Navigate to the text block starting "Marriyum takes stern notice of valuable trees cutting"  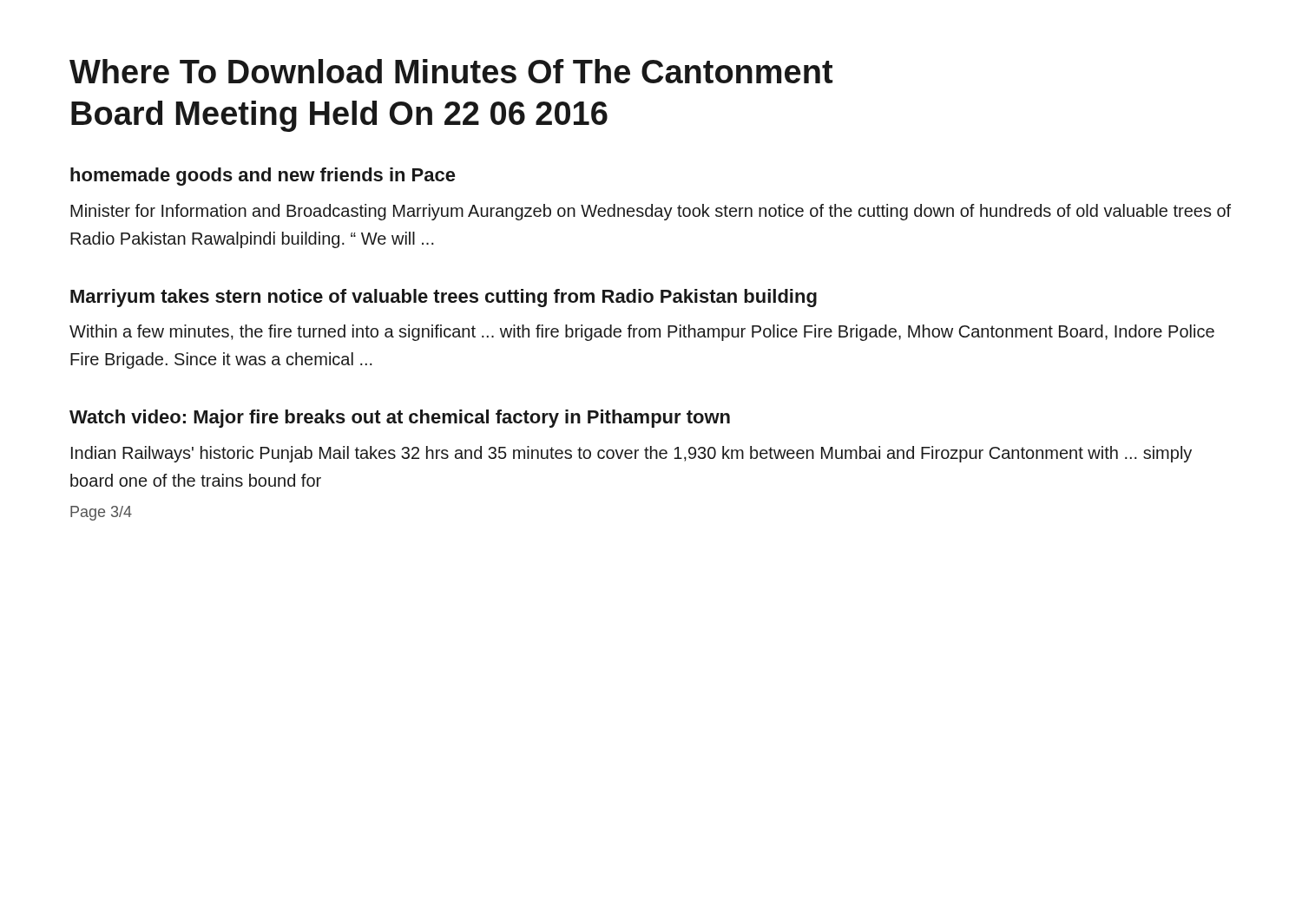651,296
